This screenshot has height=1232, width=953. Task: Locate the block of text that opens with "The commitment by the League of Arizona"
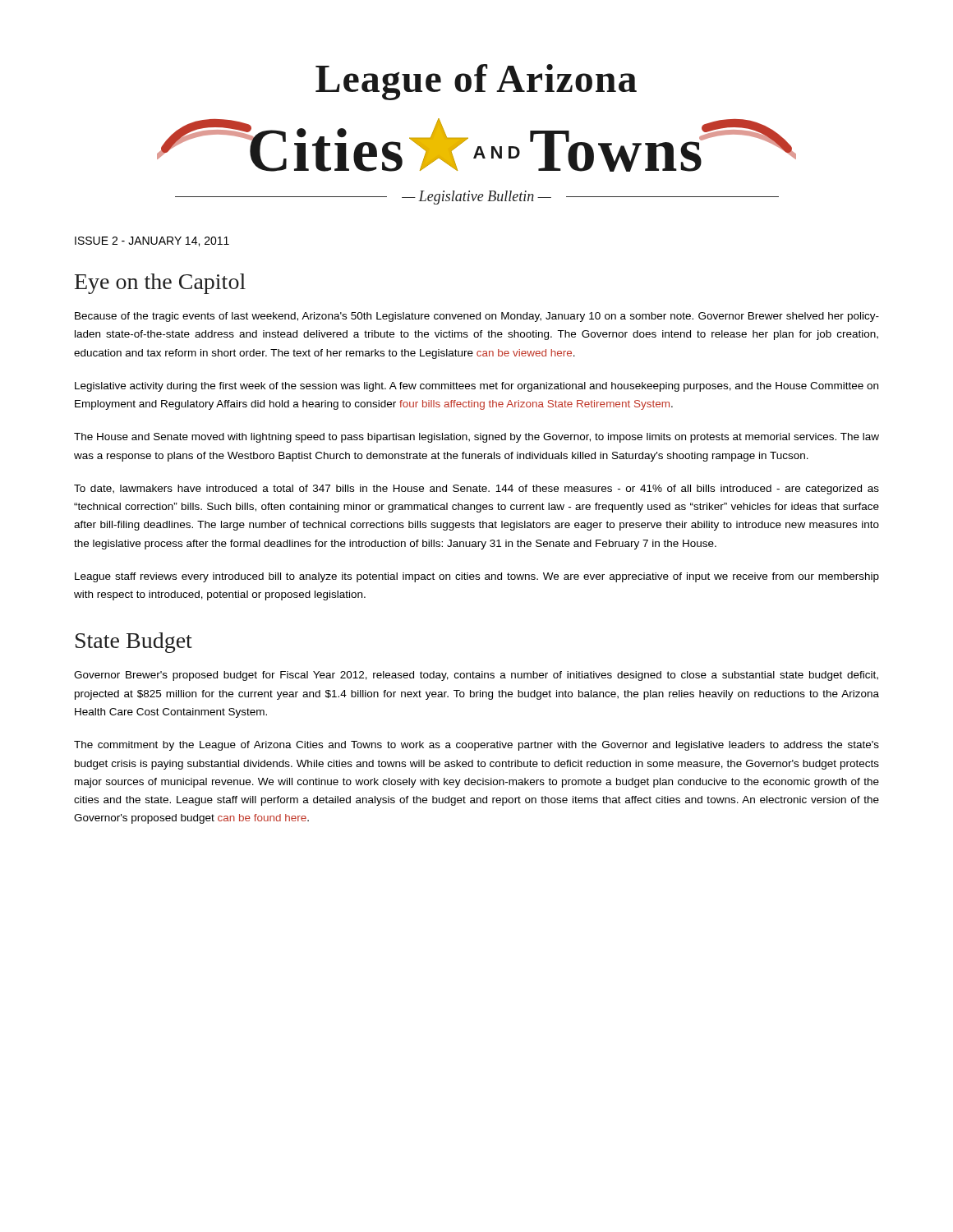(x=476, y=781)
